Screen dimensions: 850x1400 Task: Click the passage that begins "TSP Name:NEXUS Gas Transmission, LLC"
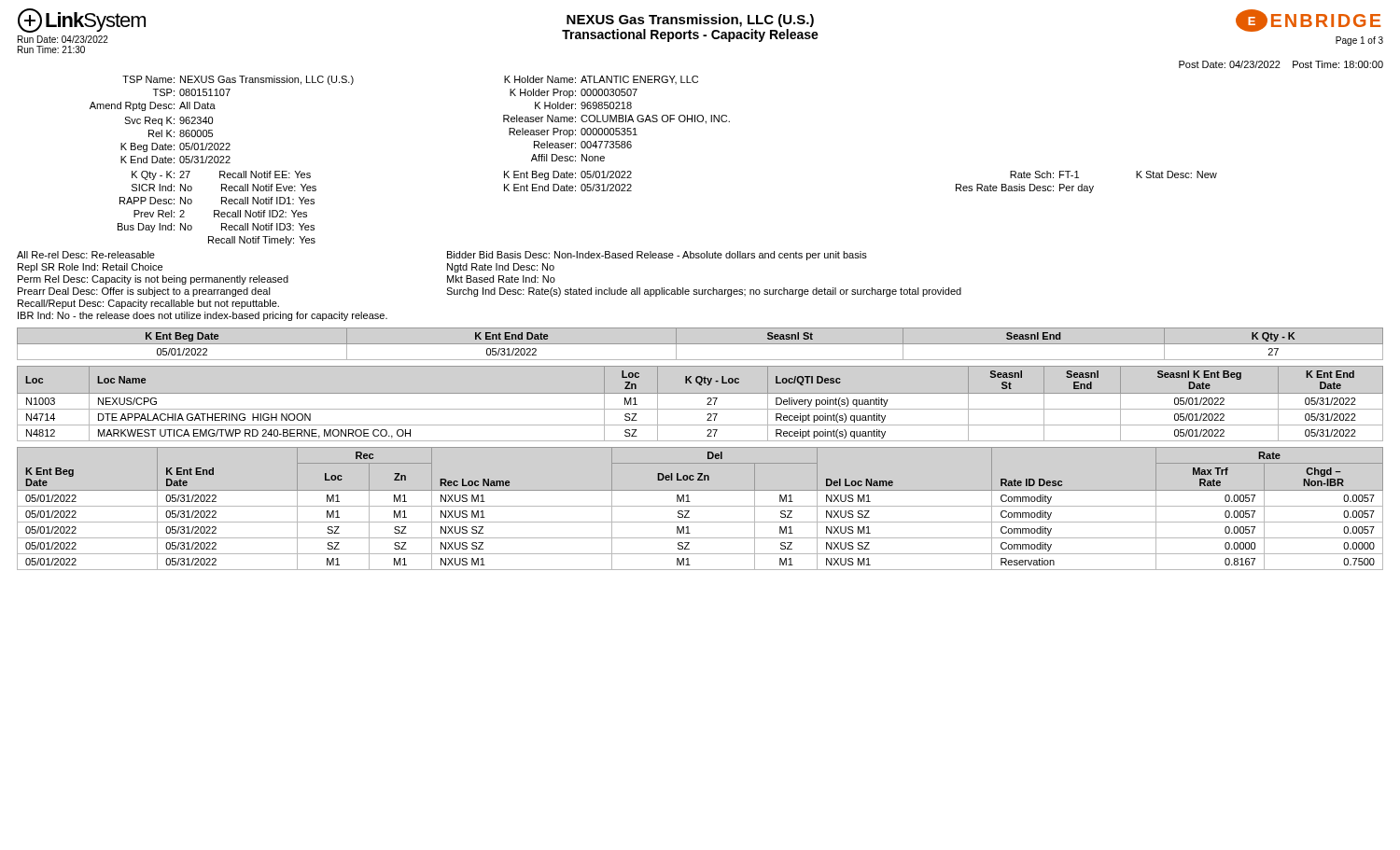[x=700, y=120]
